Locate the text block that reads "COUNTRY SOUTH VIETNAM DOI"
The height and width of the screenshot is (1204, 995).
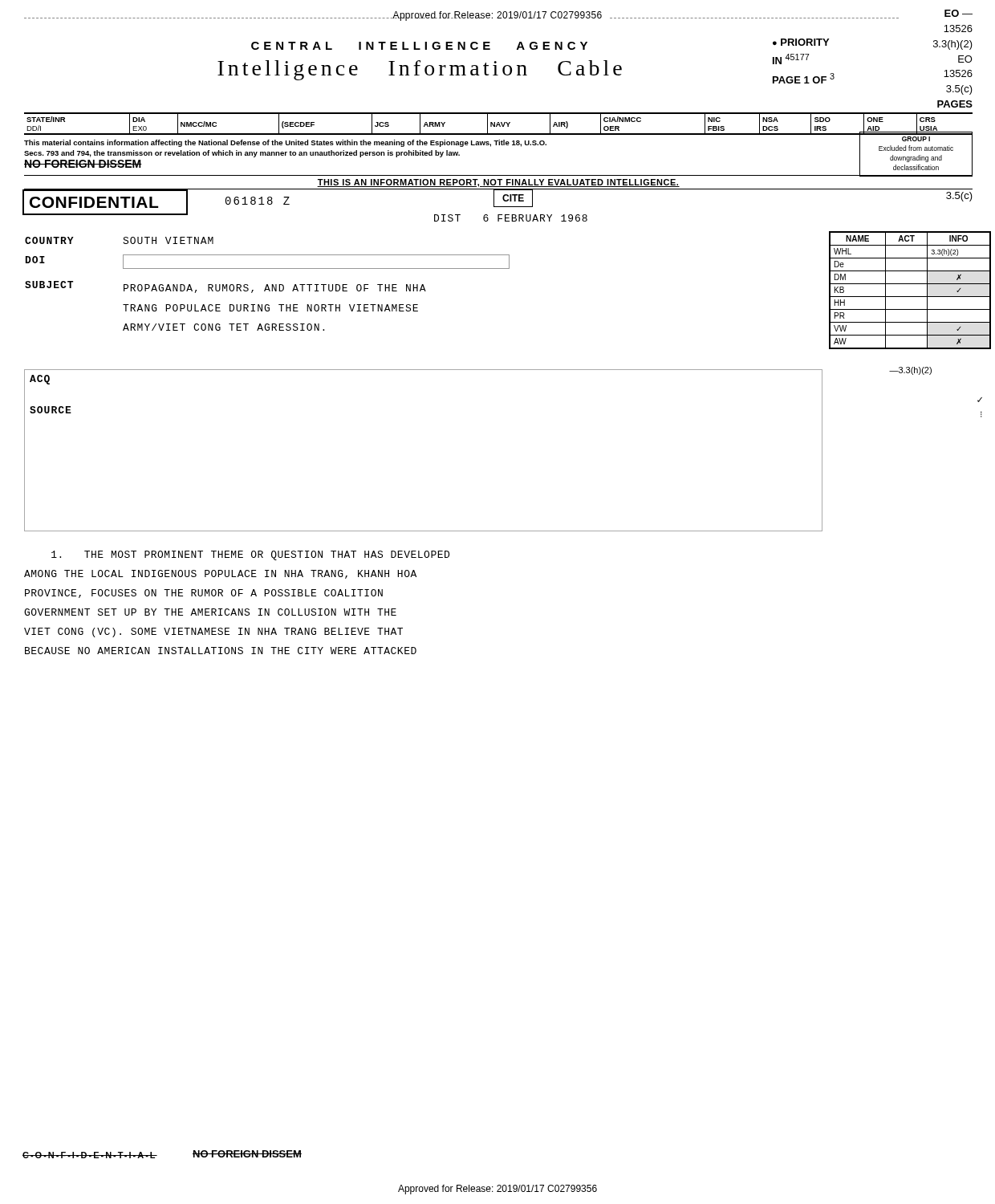point(423,287)
